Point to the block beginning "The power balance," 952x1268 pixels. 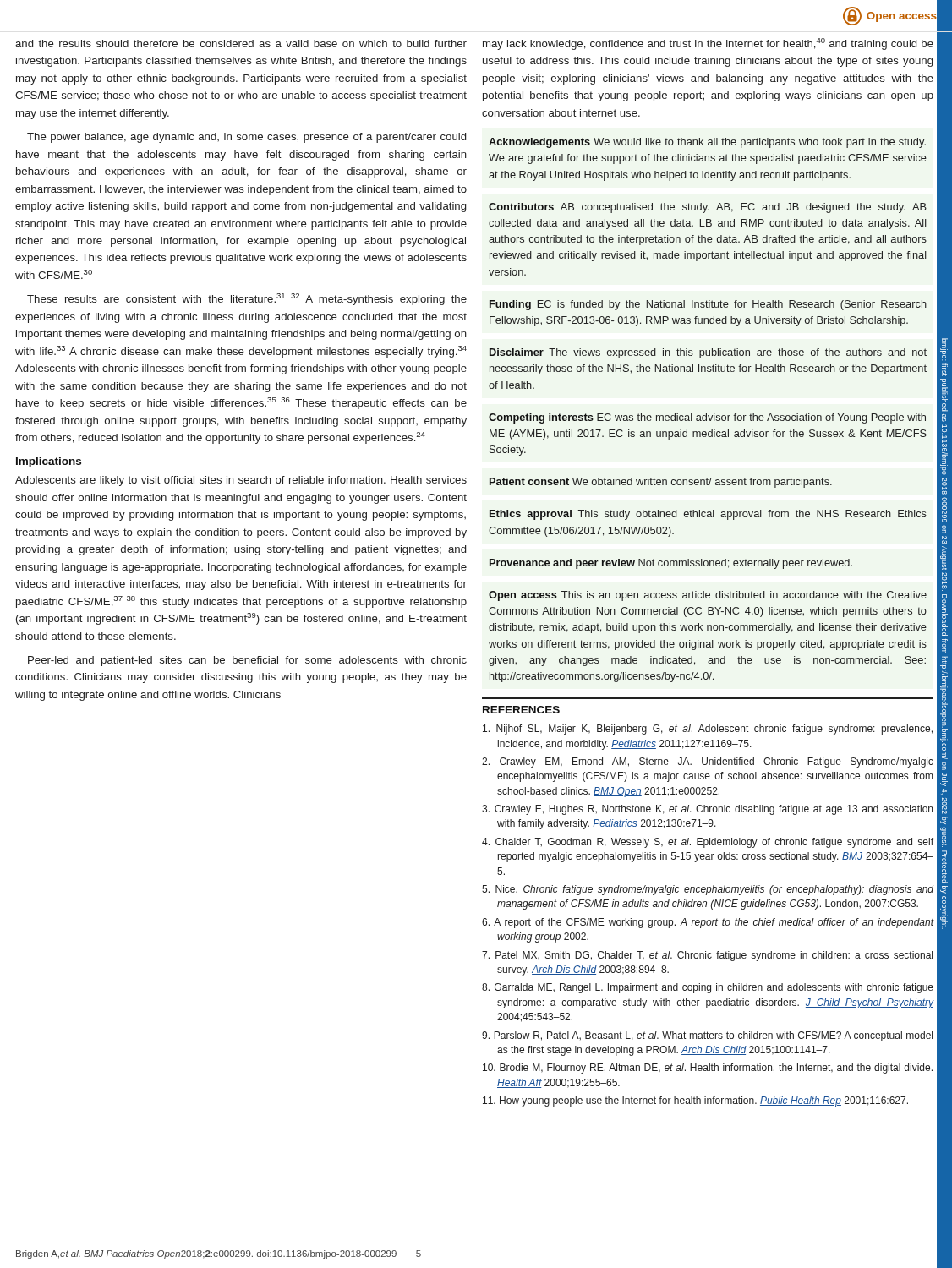241,206
